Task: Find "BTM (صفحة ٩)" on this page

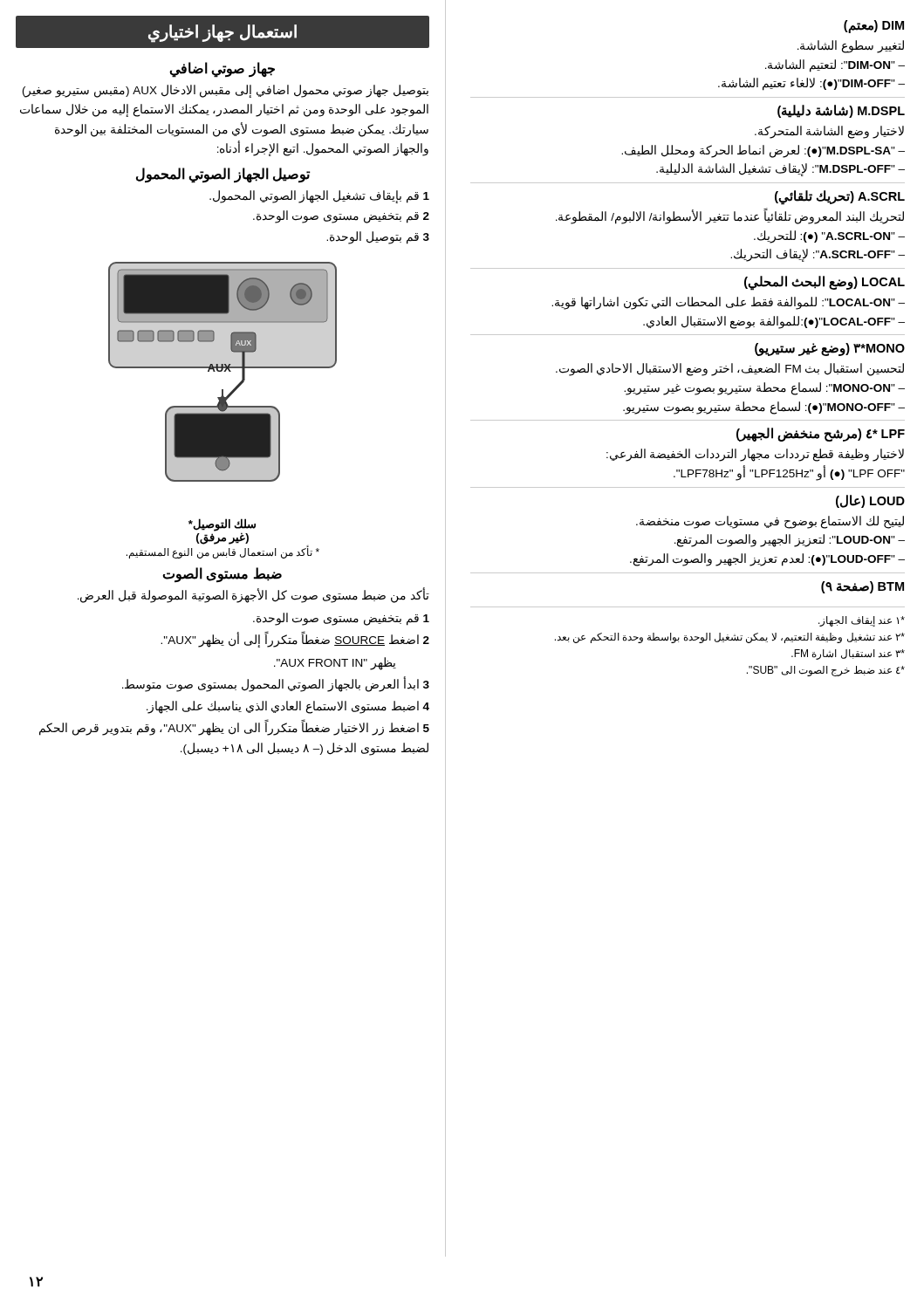Action: (862, 587)
